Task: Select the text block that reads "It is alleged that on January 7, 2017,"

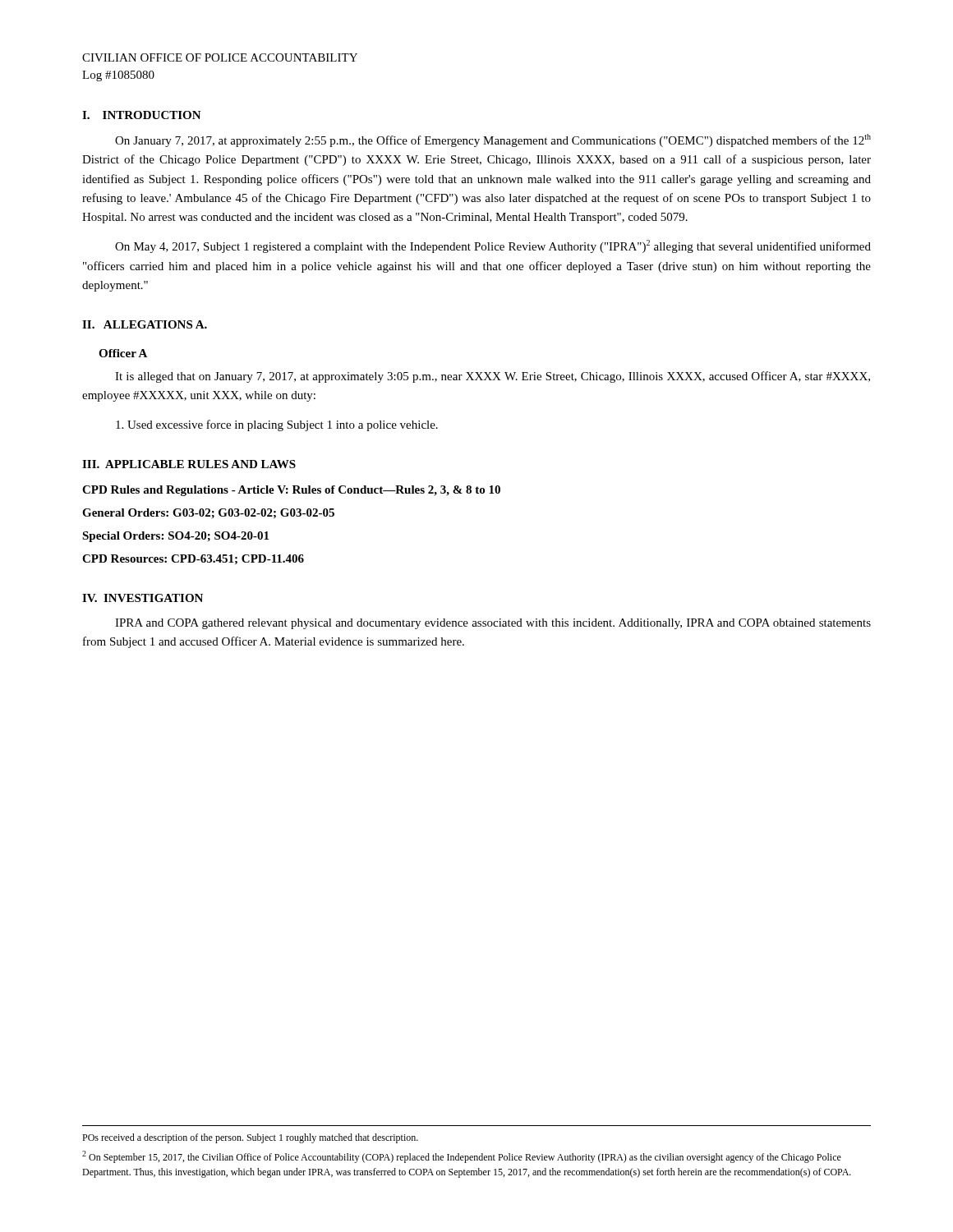Action: pyautogui.click(x=476, y=386)
